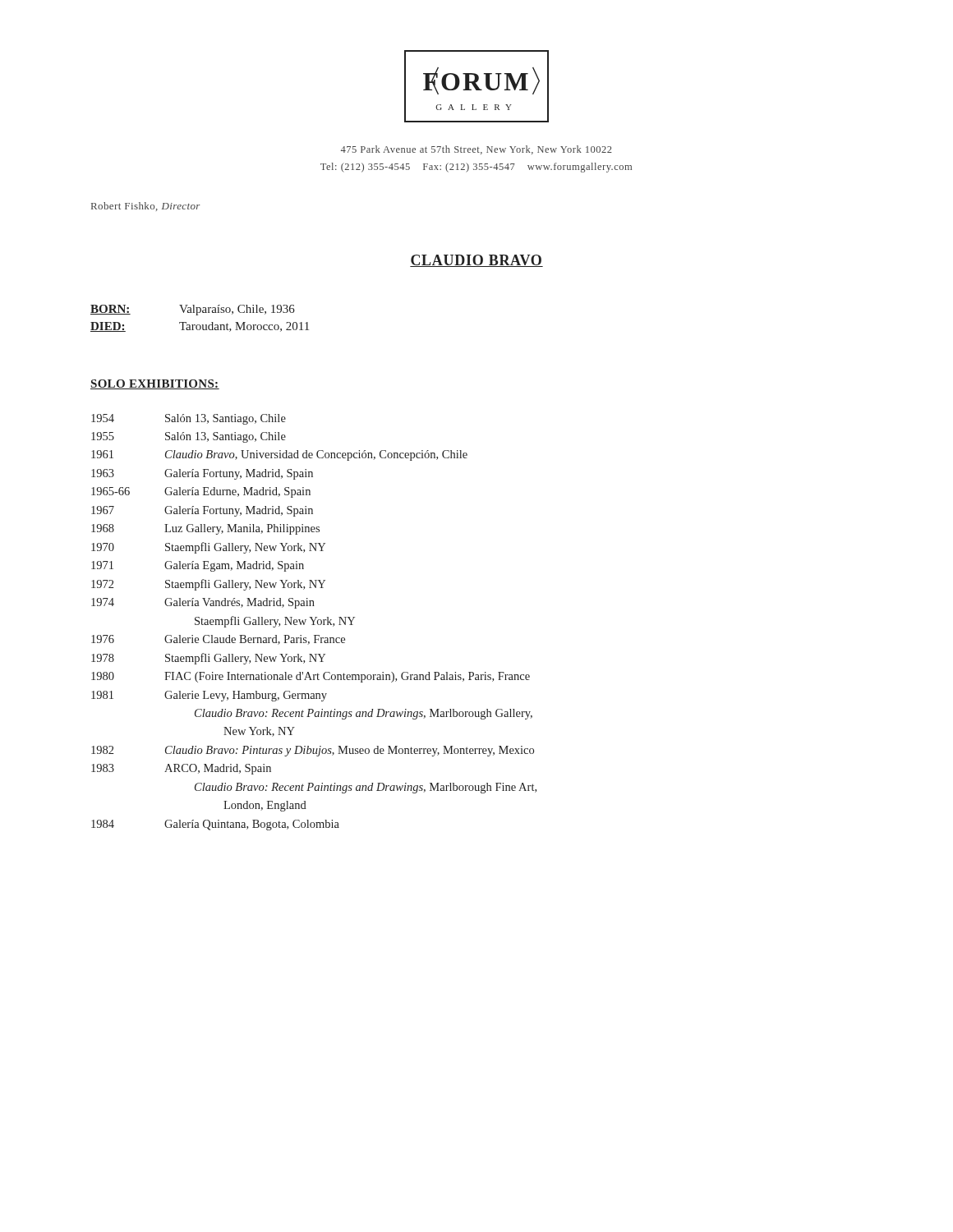Click the passage that begins "1980 FIAC (Foire Internationale d'Art"
This screenshot has height=1232, width=953.
pyautogui.click(x=476, y=676)
